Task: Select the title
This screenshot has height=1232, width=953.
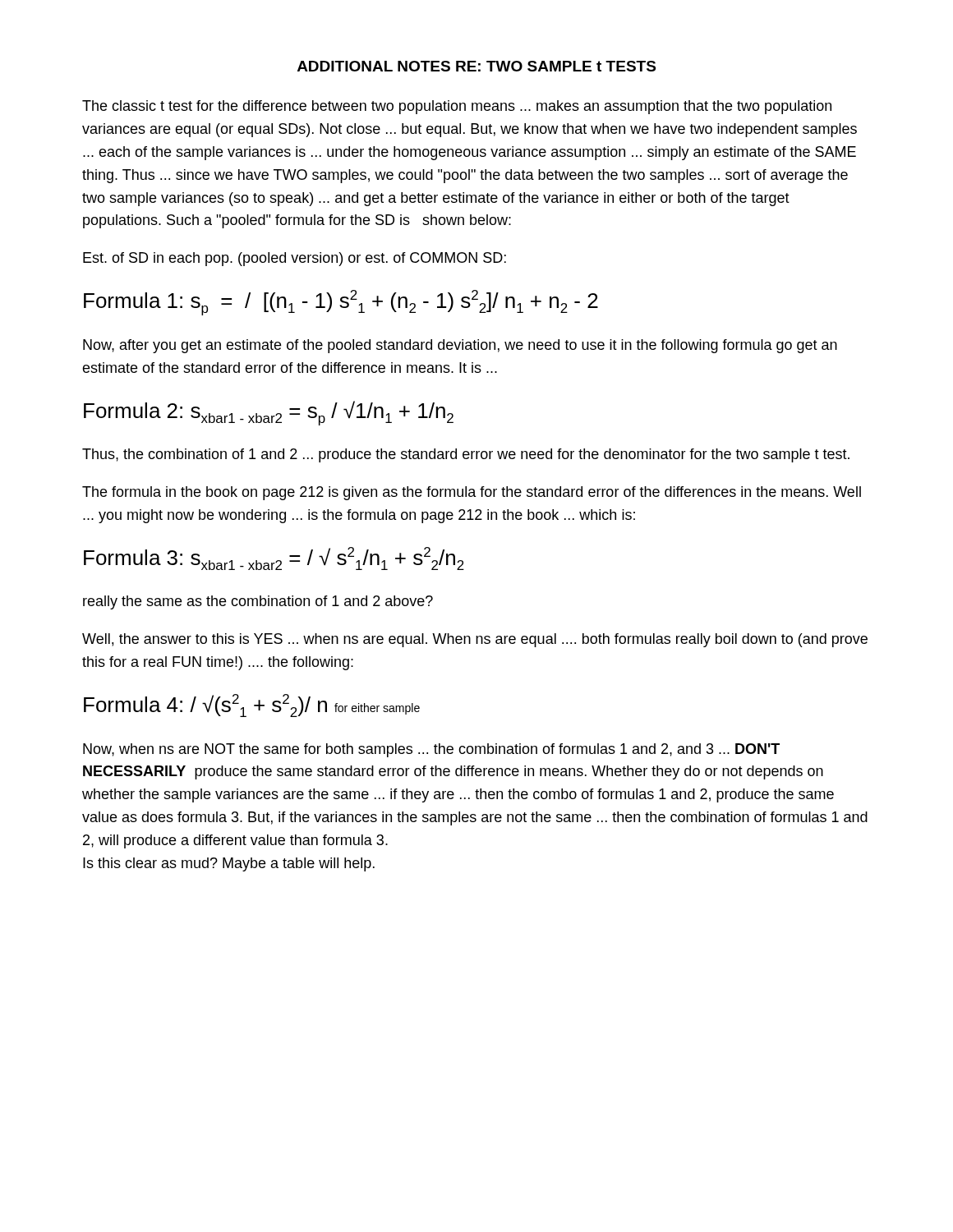Action: click(476, 66)
